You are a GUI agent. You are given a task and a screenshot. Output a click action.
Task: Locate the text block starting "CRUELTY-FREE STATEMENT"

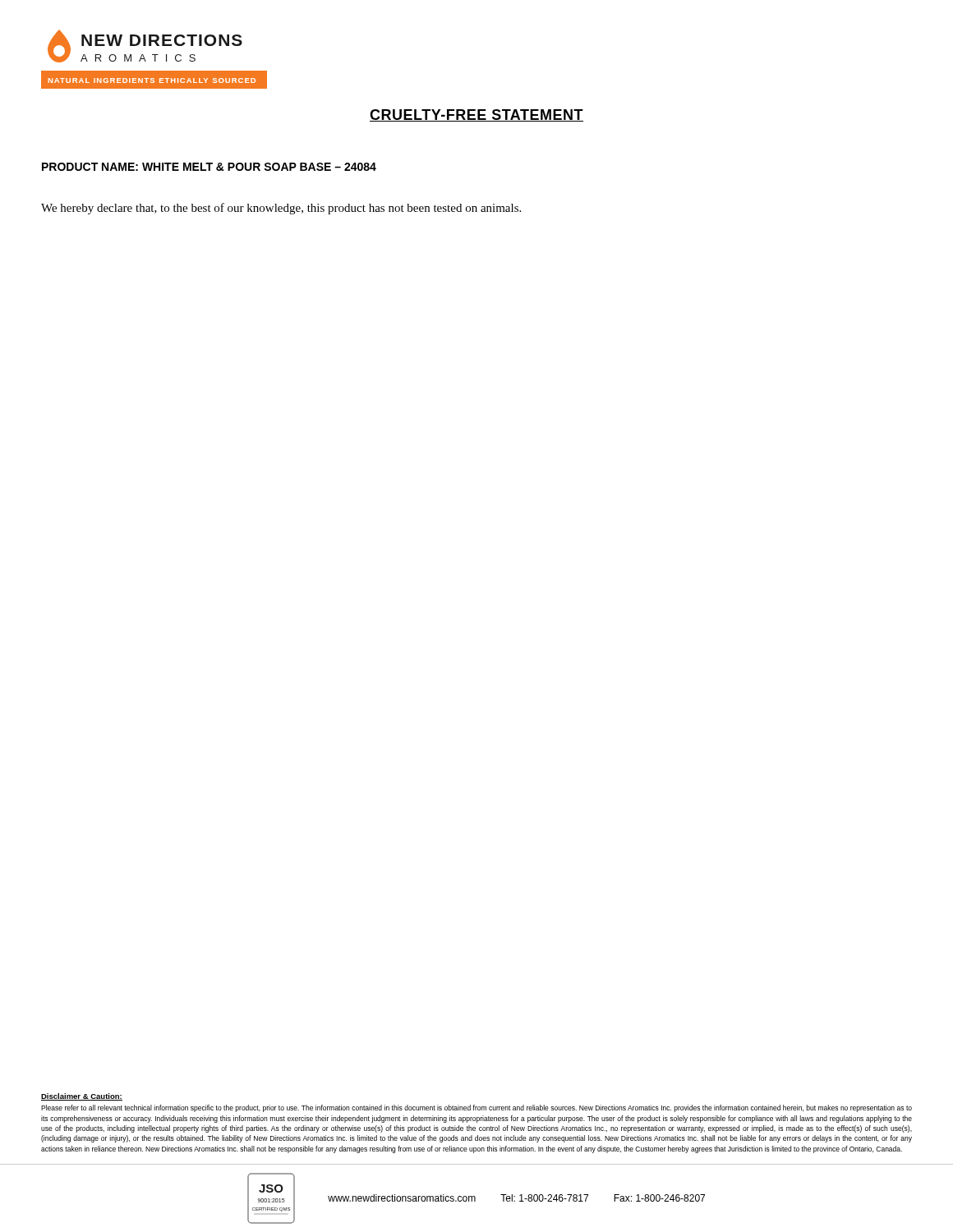click(x=476, y=115)
